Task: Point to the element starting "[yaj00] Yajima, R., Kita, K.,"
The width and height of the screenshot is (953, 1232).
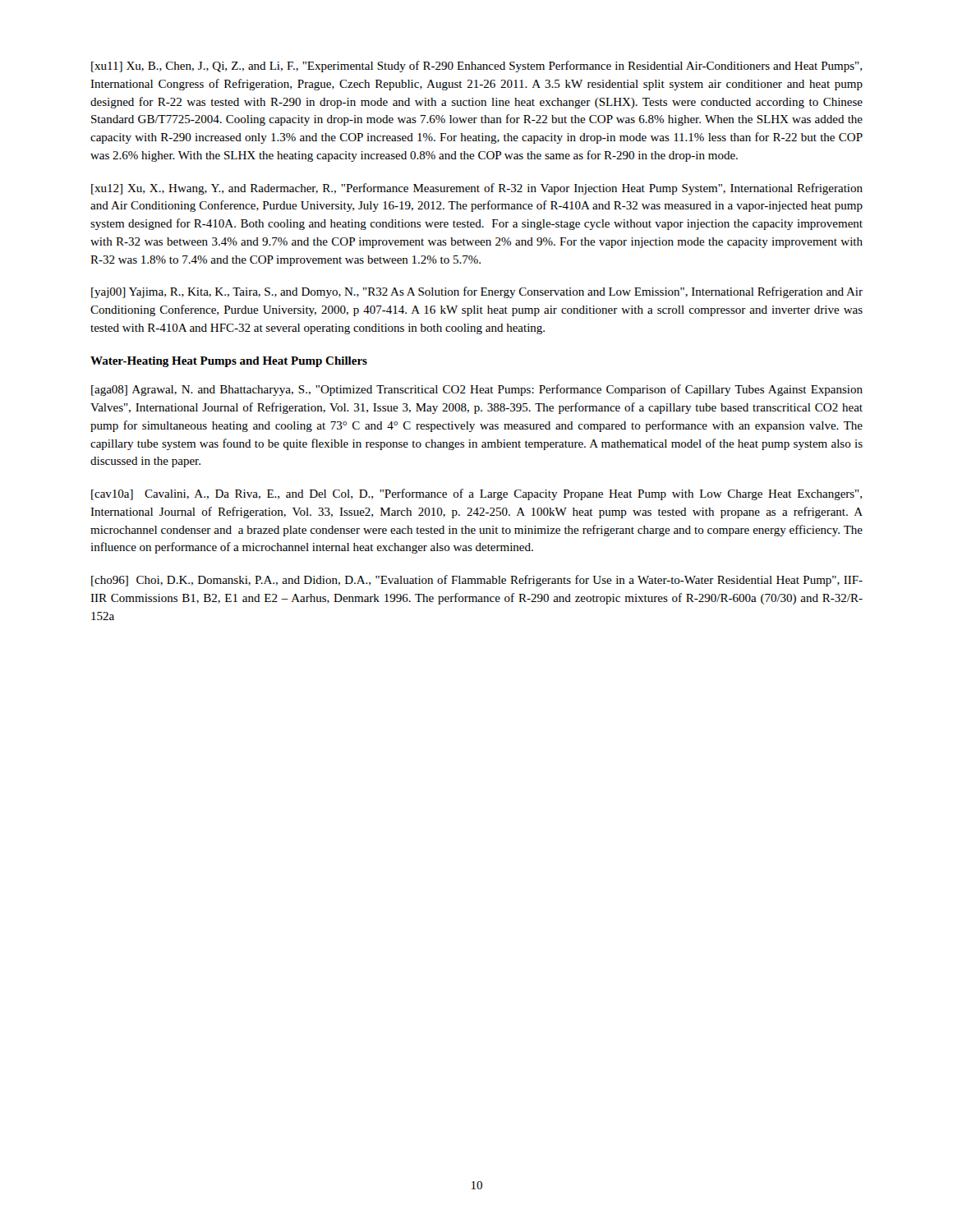Action: [x=476, y=310]
